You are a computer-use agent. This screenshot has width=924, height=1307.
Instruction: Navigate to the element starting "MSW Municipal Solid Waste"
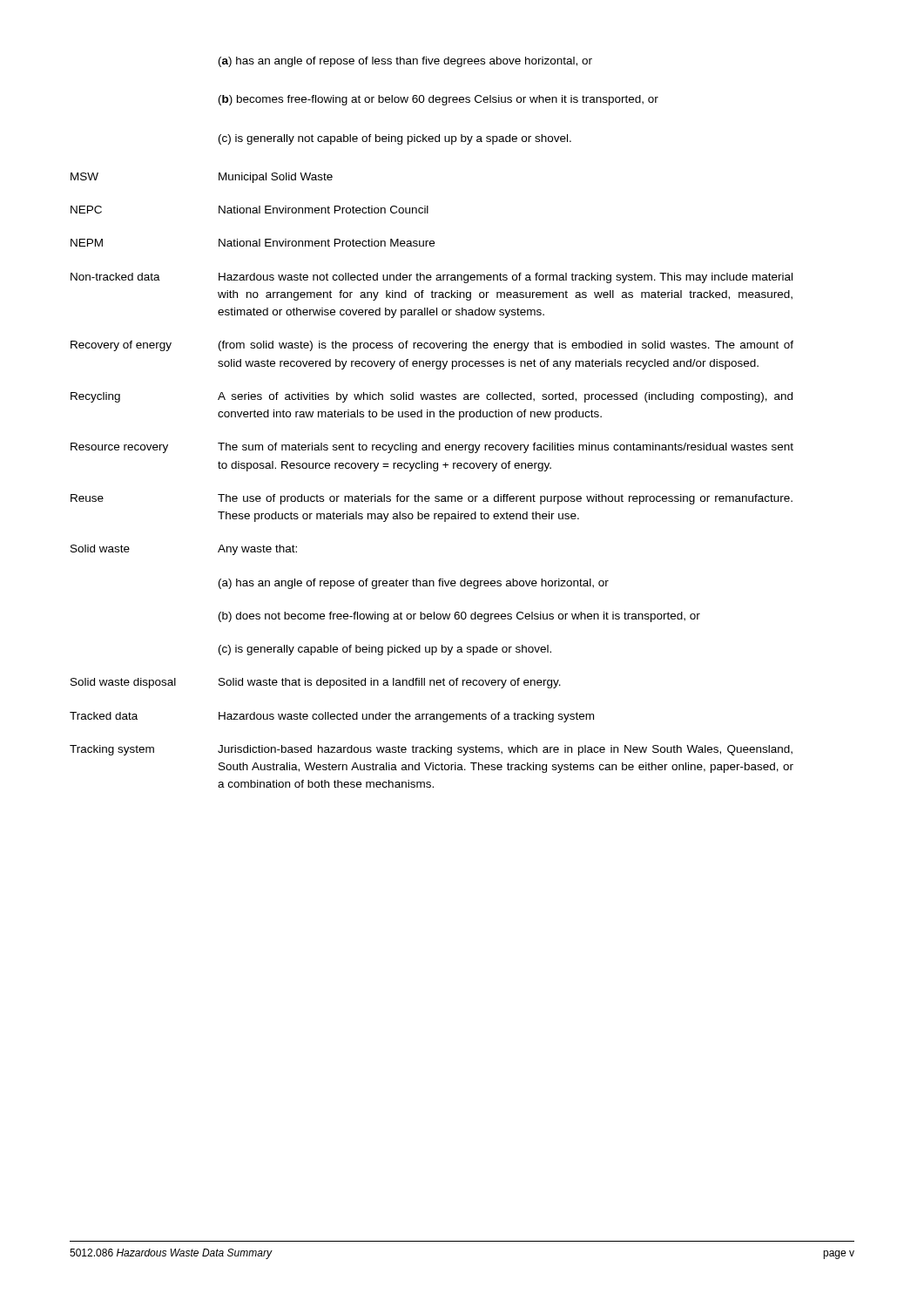click(x=276, y=178)
